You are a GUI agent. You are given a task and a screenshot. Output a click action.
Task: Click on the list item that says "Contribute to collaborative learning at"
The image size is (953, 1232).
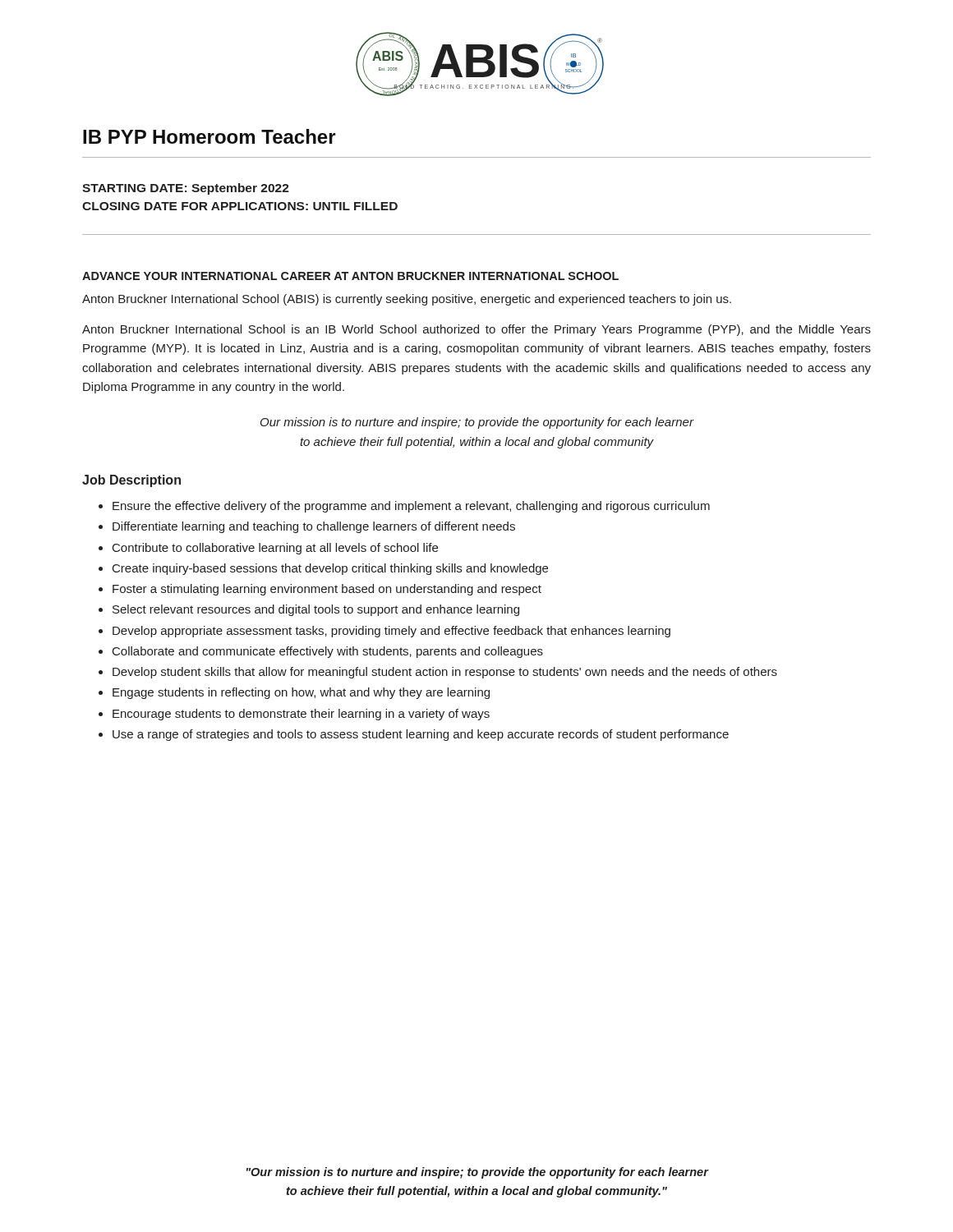(x=275, y=549)
